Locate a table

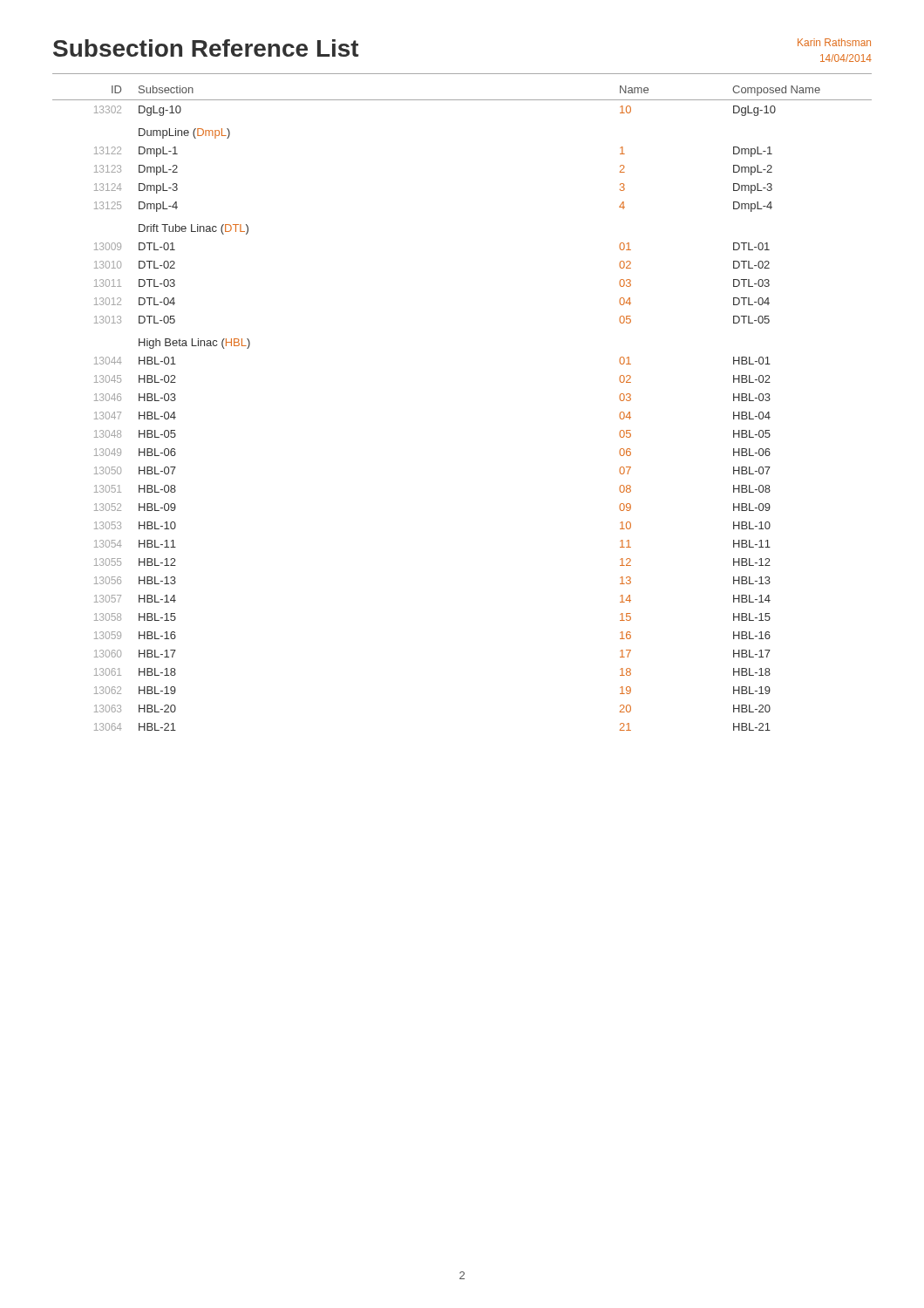coord(462,405)
